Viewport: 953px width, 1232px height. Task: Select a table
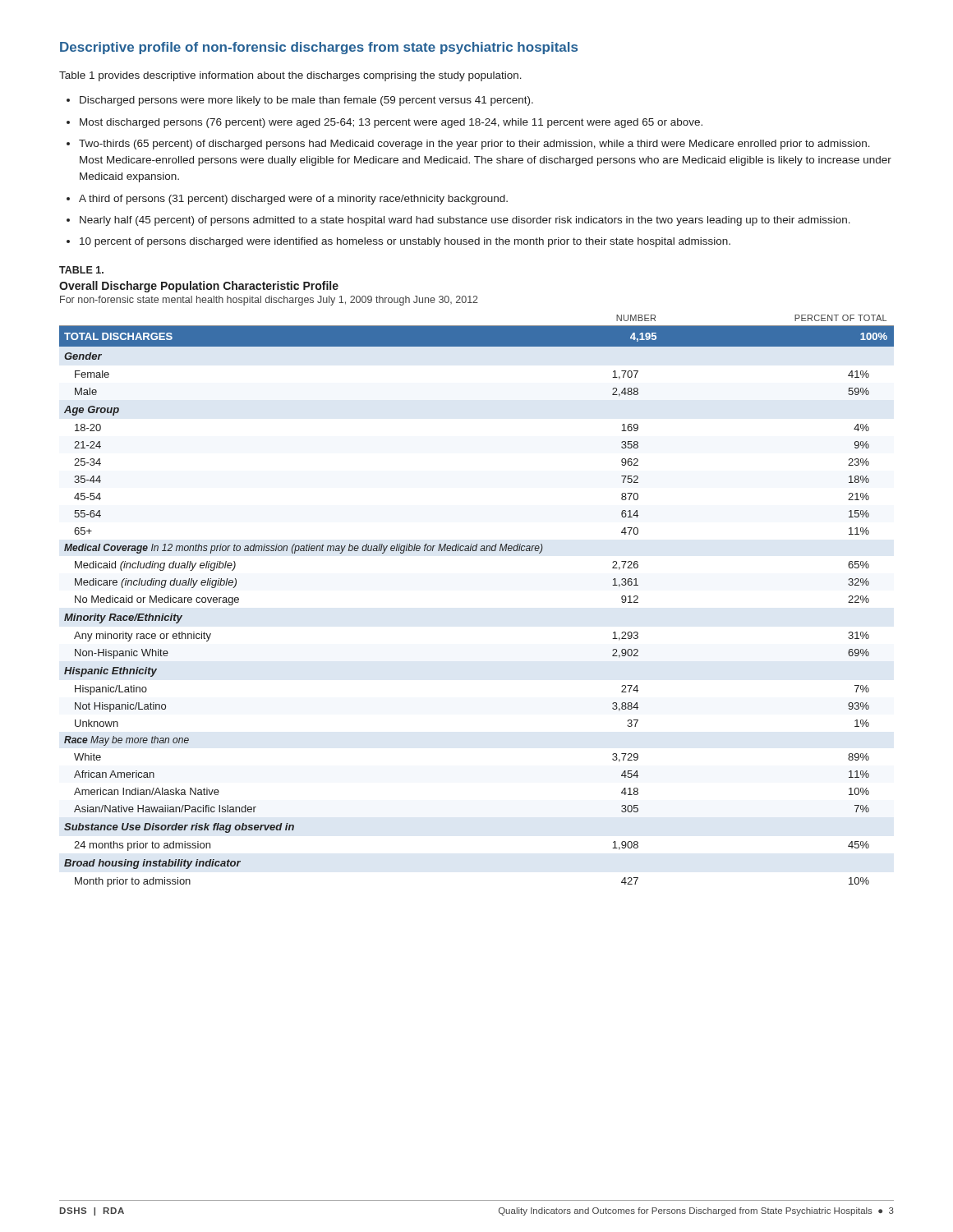(476, 600)
